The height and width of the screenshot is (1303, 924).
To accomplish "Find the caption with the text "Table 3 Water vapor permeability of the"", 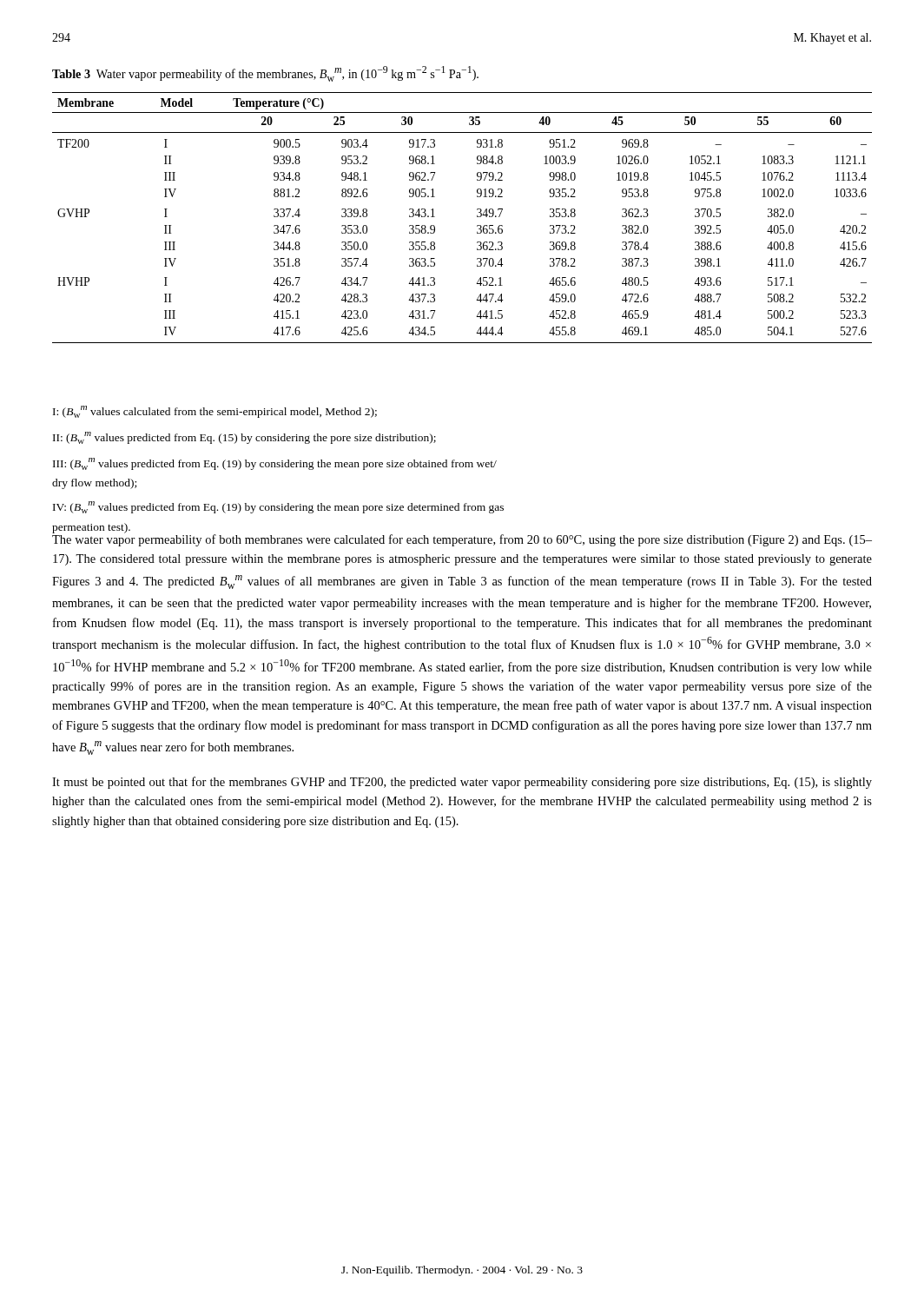I will tap(266, 74).
